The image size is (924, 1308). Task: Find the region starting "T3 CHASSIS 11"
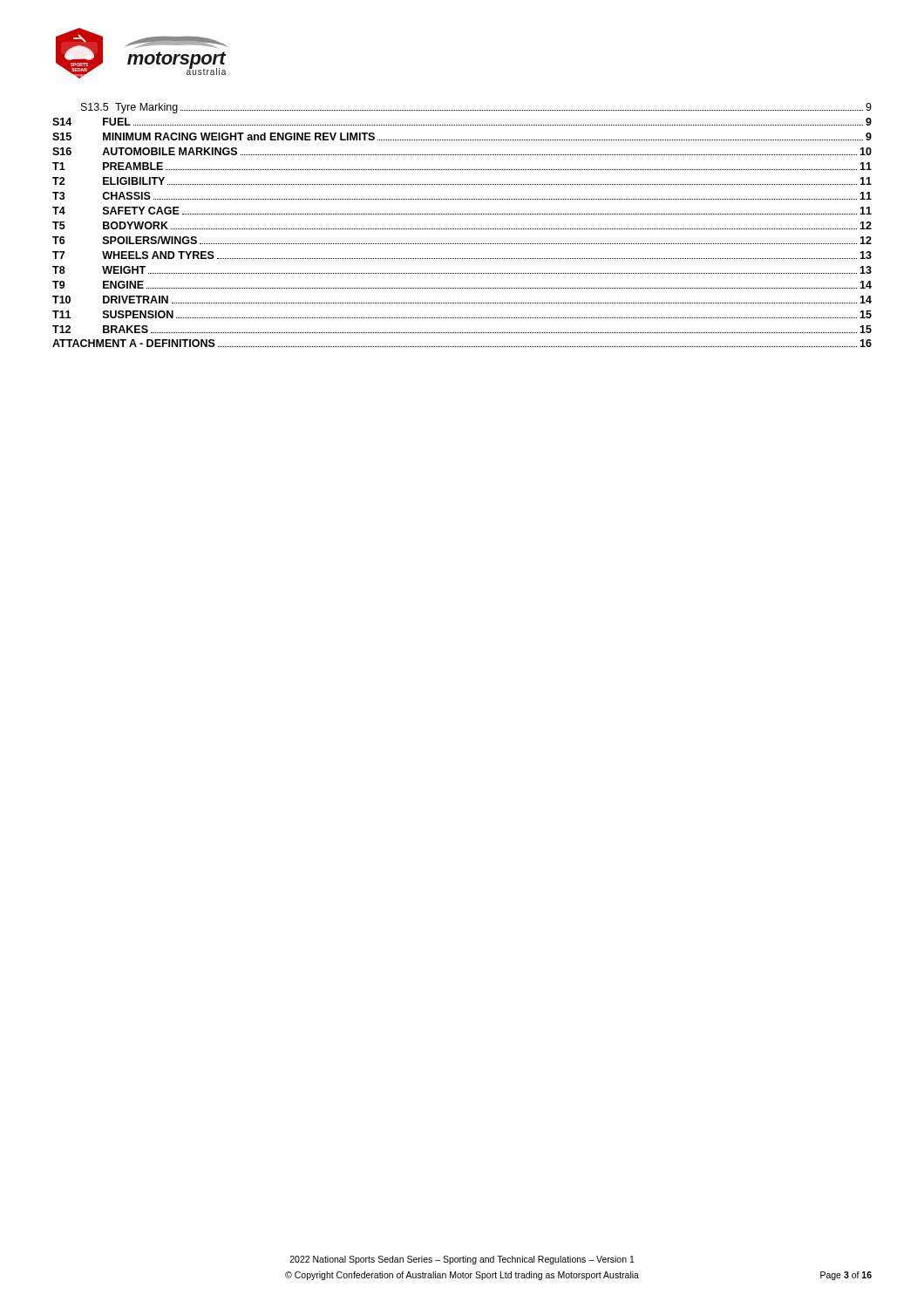462,196
